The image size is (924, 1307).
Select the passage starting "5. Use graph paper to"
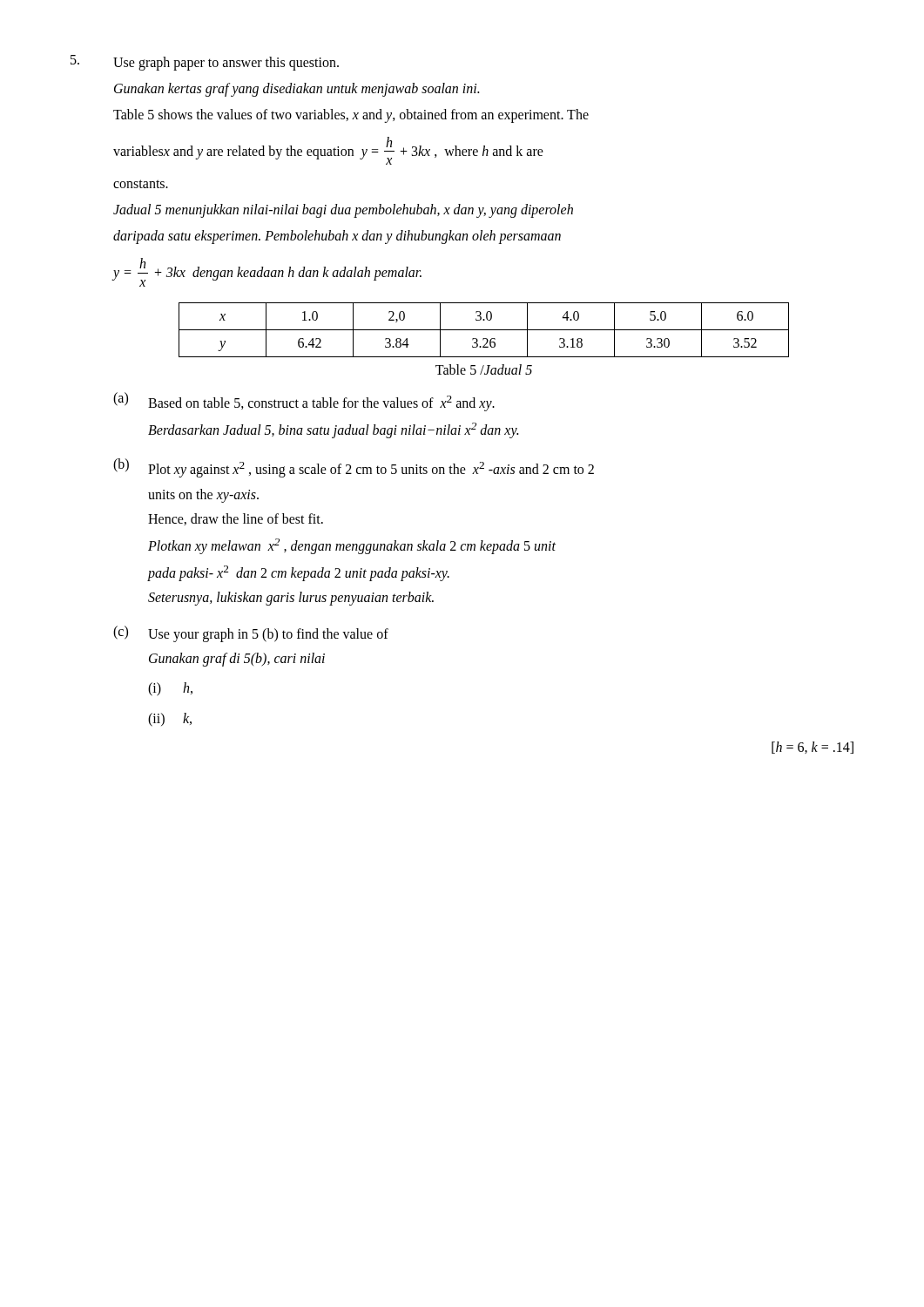coord(462,405)
